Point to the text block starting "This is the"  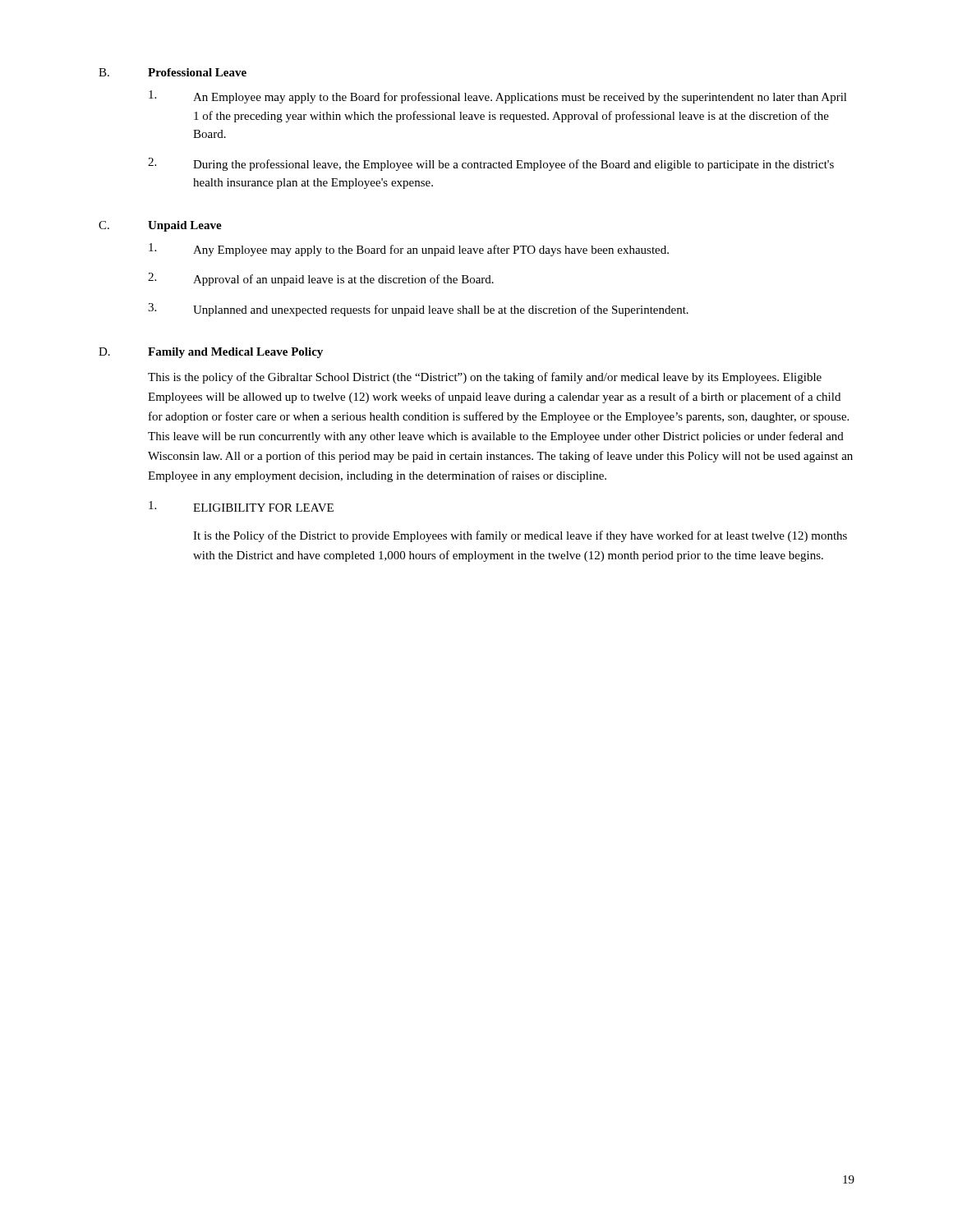(x=501, y=426)
